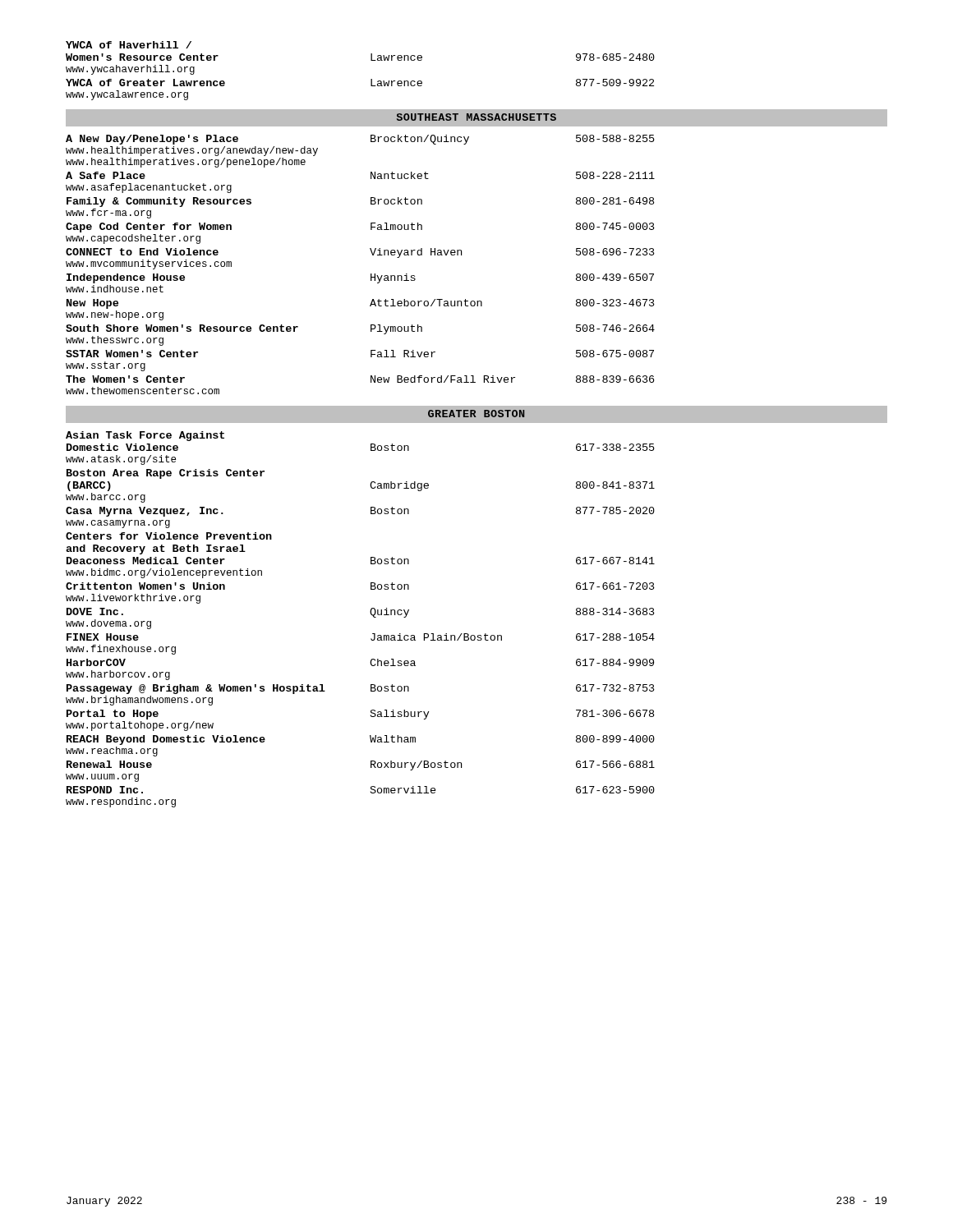The image size is (953, 1232).
Task: Point to the block beginning "Centers for Violence Prevention and Recovery at Beth"
Action: tap(169, 536)
